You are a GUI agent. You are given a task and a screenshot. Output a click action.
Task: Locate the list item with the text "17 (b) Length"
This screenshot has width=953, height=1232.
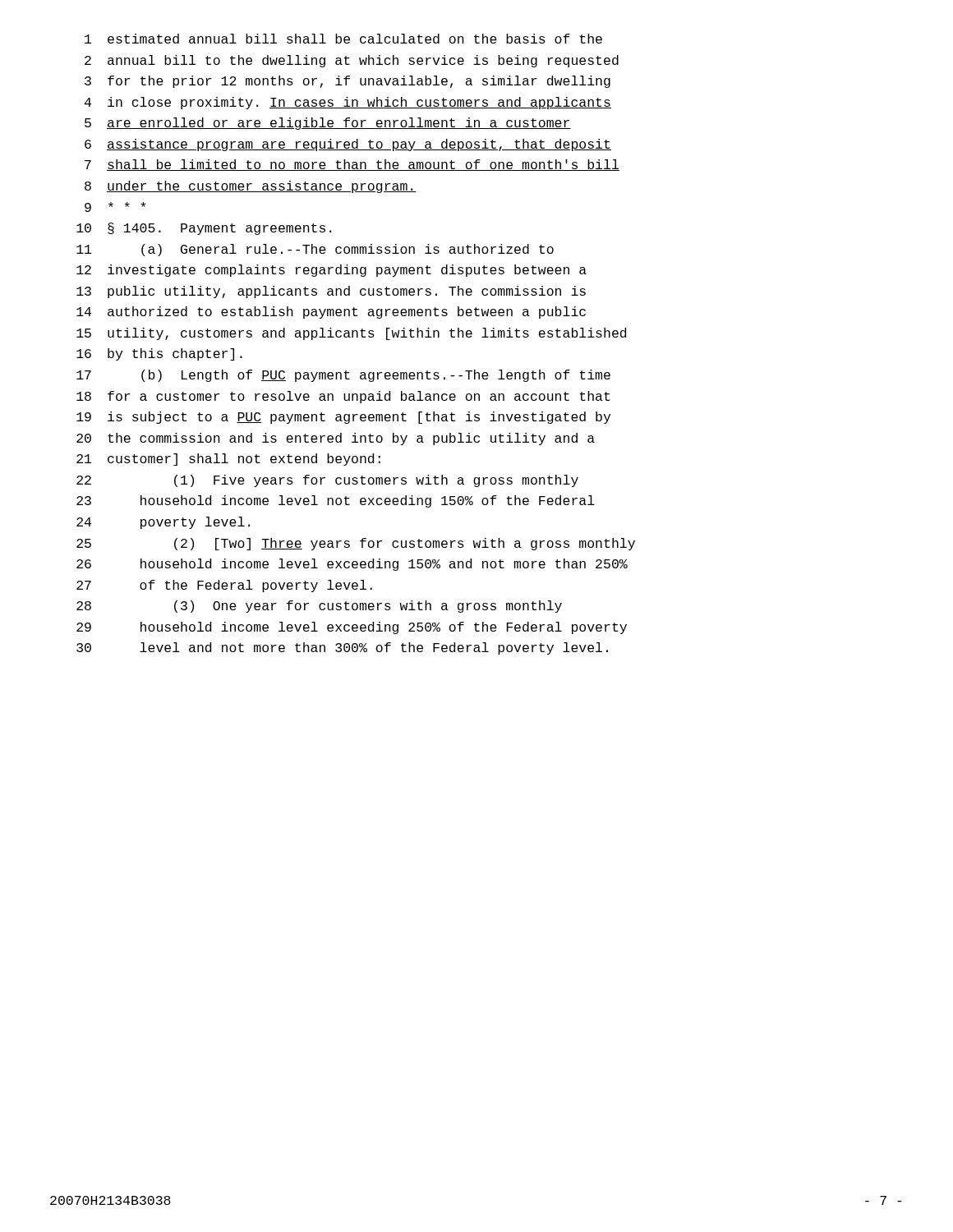click(x=476, y=376)
